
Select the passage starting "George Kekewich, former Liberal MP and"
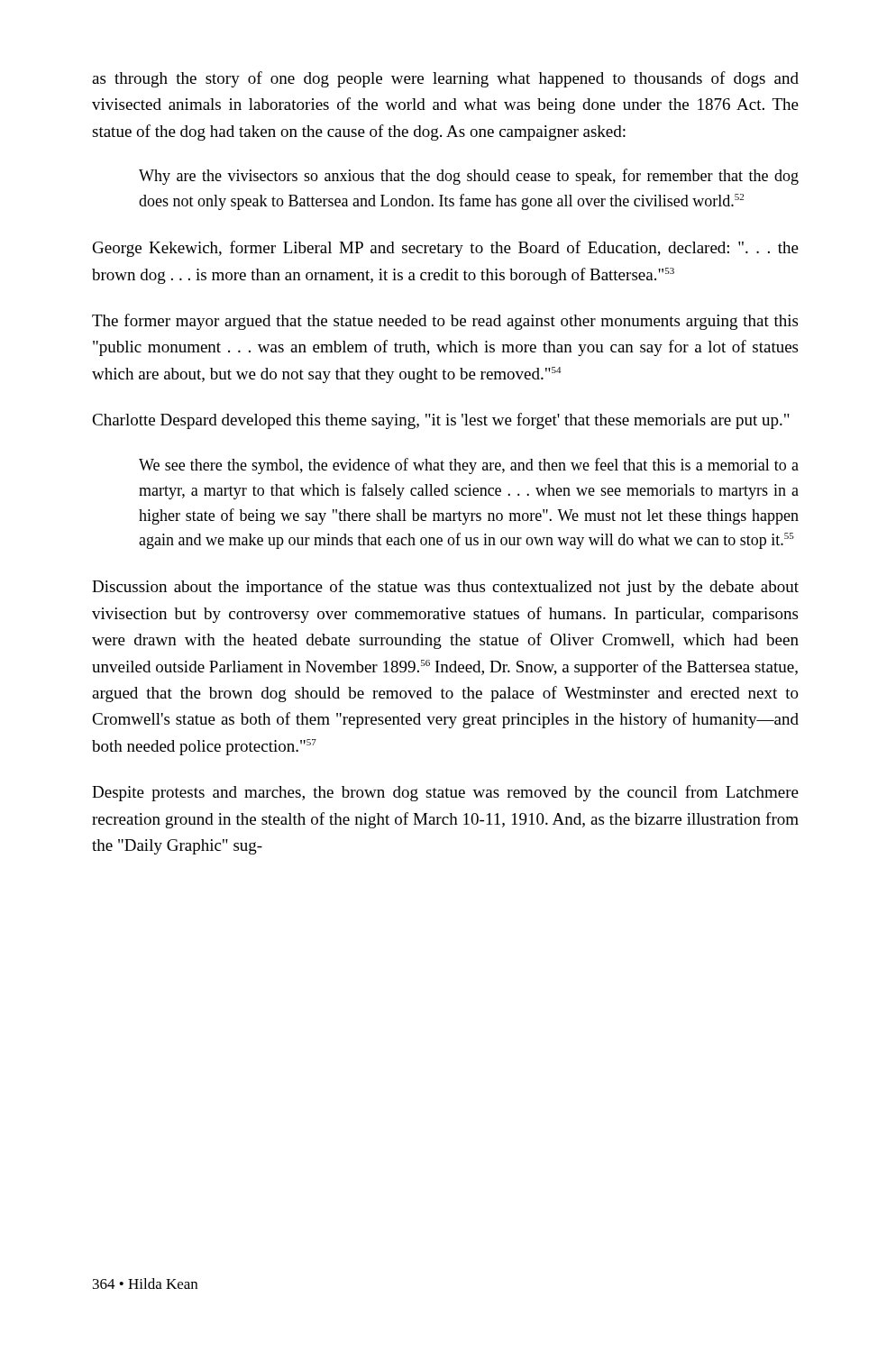tap(445, 261)
